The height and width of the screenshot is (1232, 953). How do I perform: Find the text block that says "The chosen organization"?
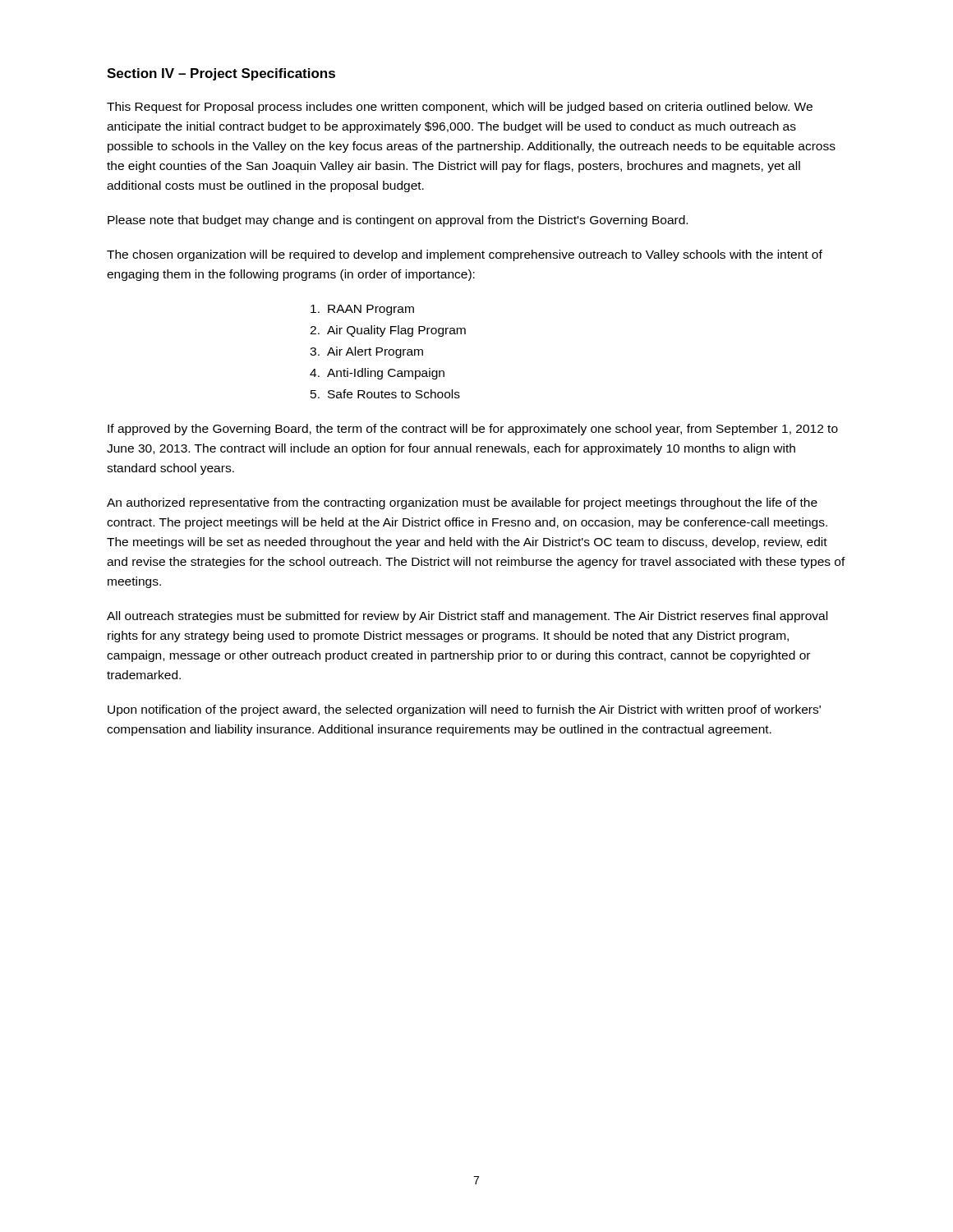click(x=465, y=264)
